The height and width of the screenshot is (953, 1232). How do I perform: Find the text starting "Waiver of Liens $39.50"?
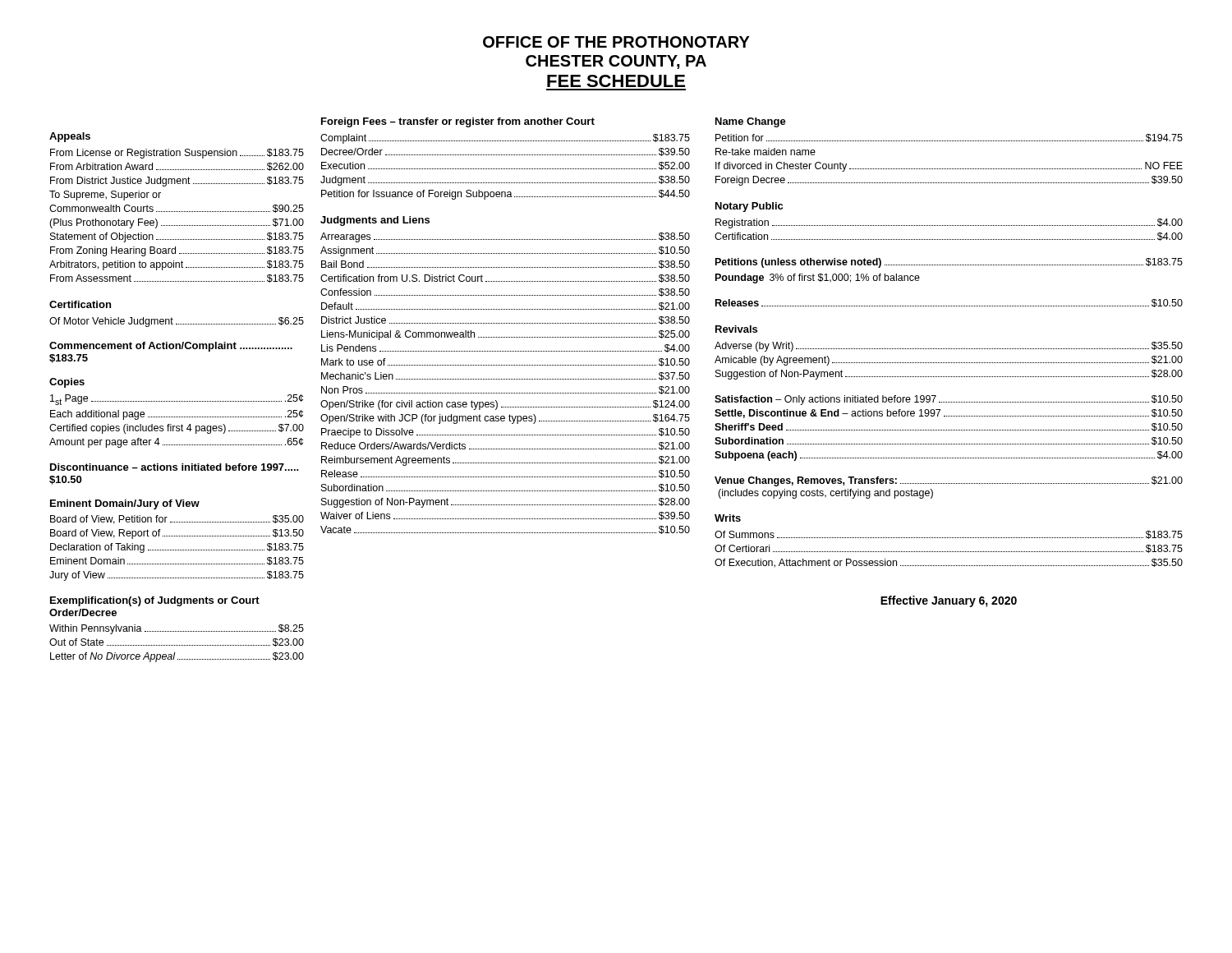(x=505, y=516)
